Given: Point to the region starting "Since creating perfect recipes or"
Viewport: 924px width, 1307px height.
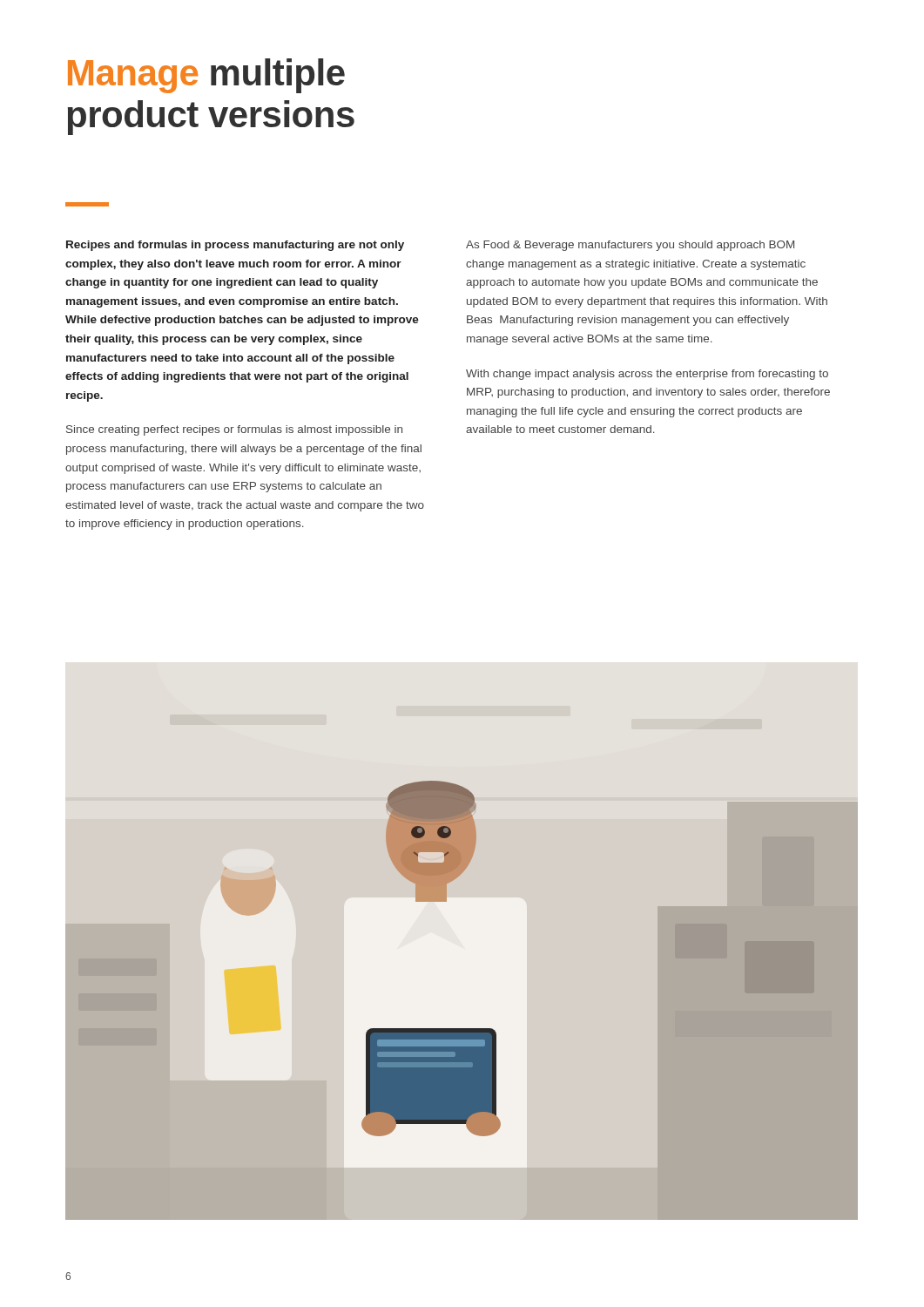Looking at the screenshot, I should 245,476.
